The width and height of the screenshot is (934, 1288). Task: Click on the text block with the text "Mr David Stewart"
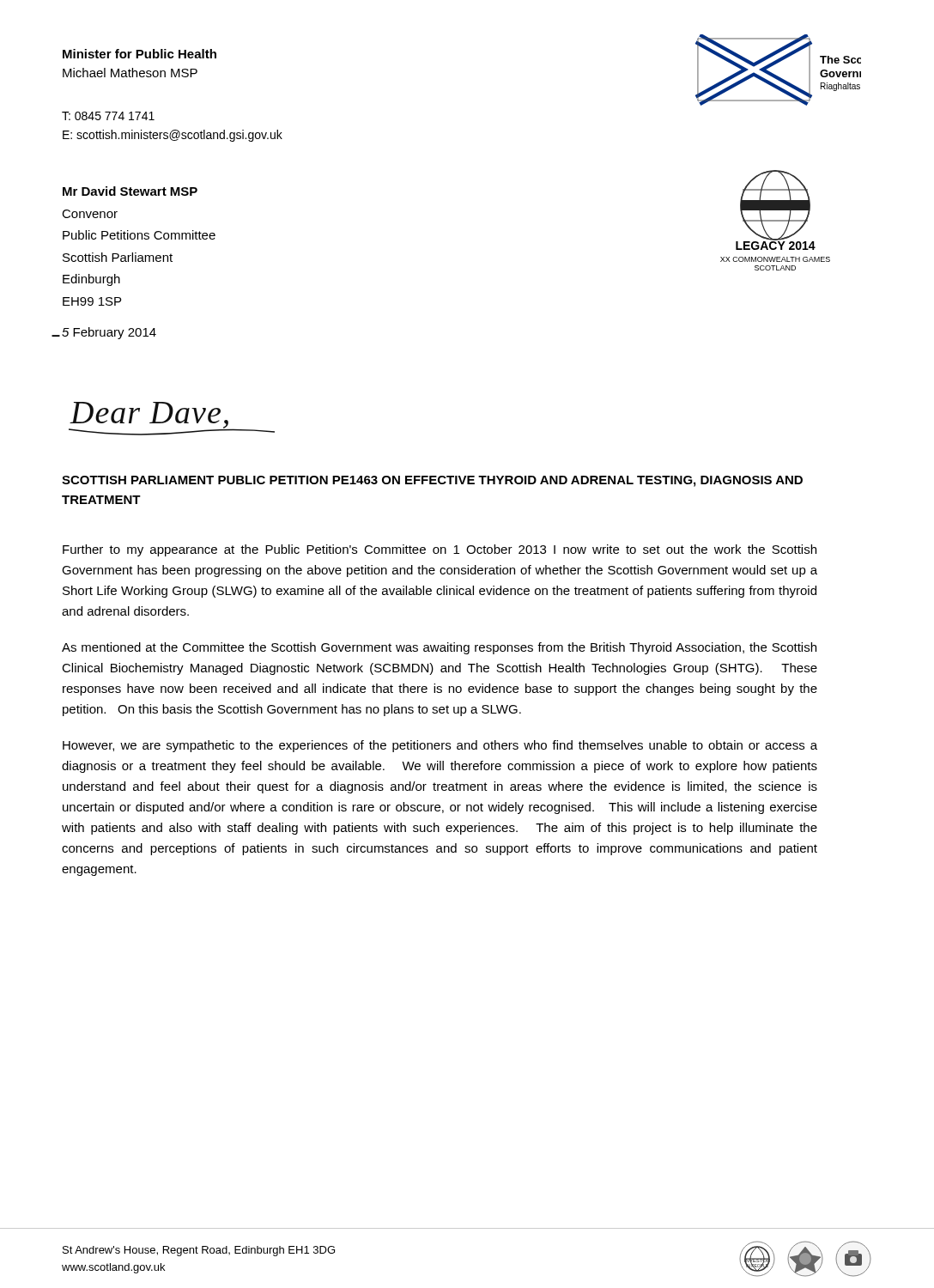(x=139, y=246)
